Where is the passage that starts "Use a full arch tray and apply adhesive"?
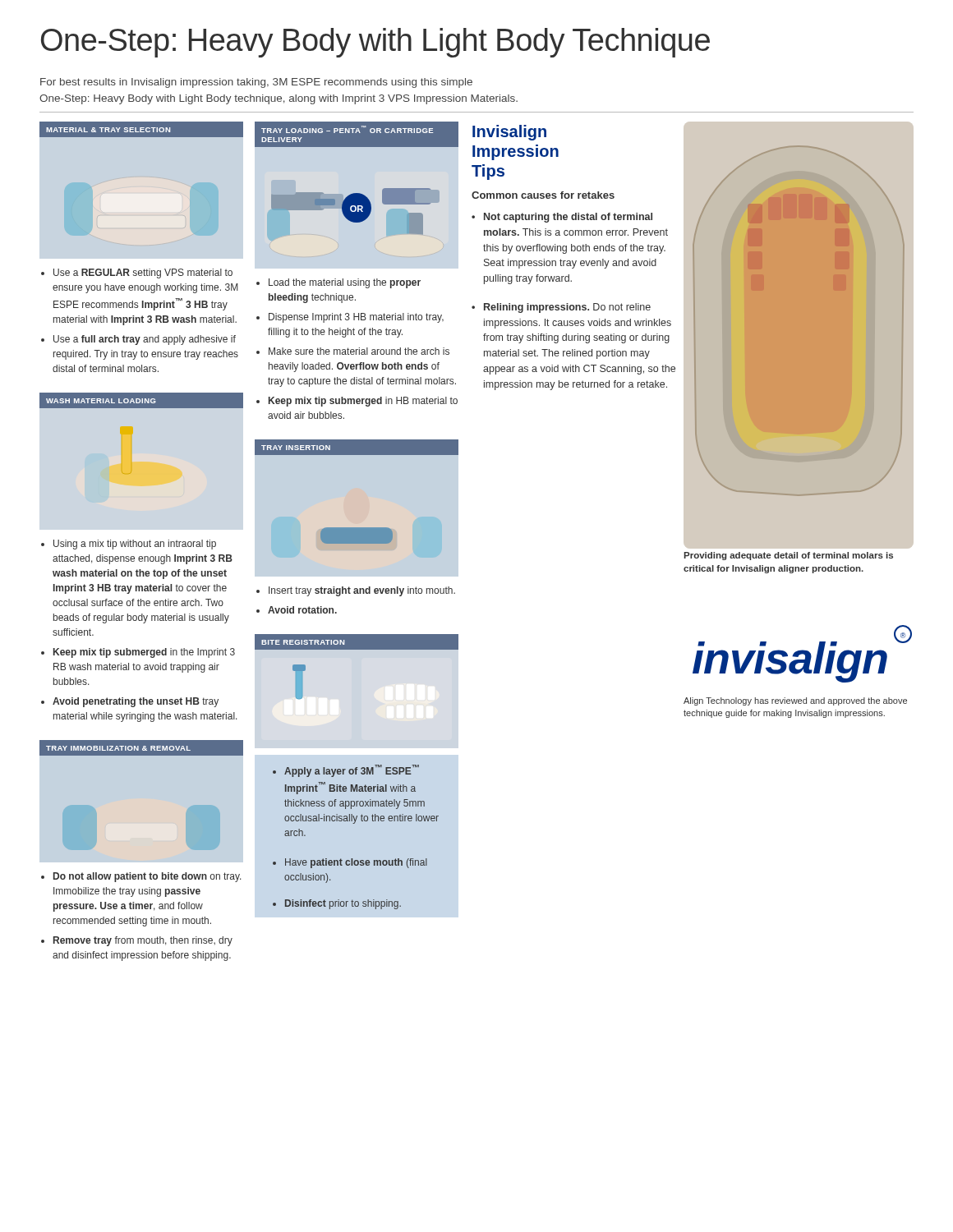 [142, 354]
